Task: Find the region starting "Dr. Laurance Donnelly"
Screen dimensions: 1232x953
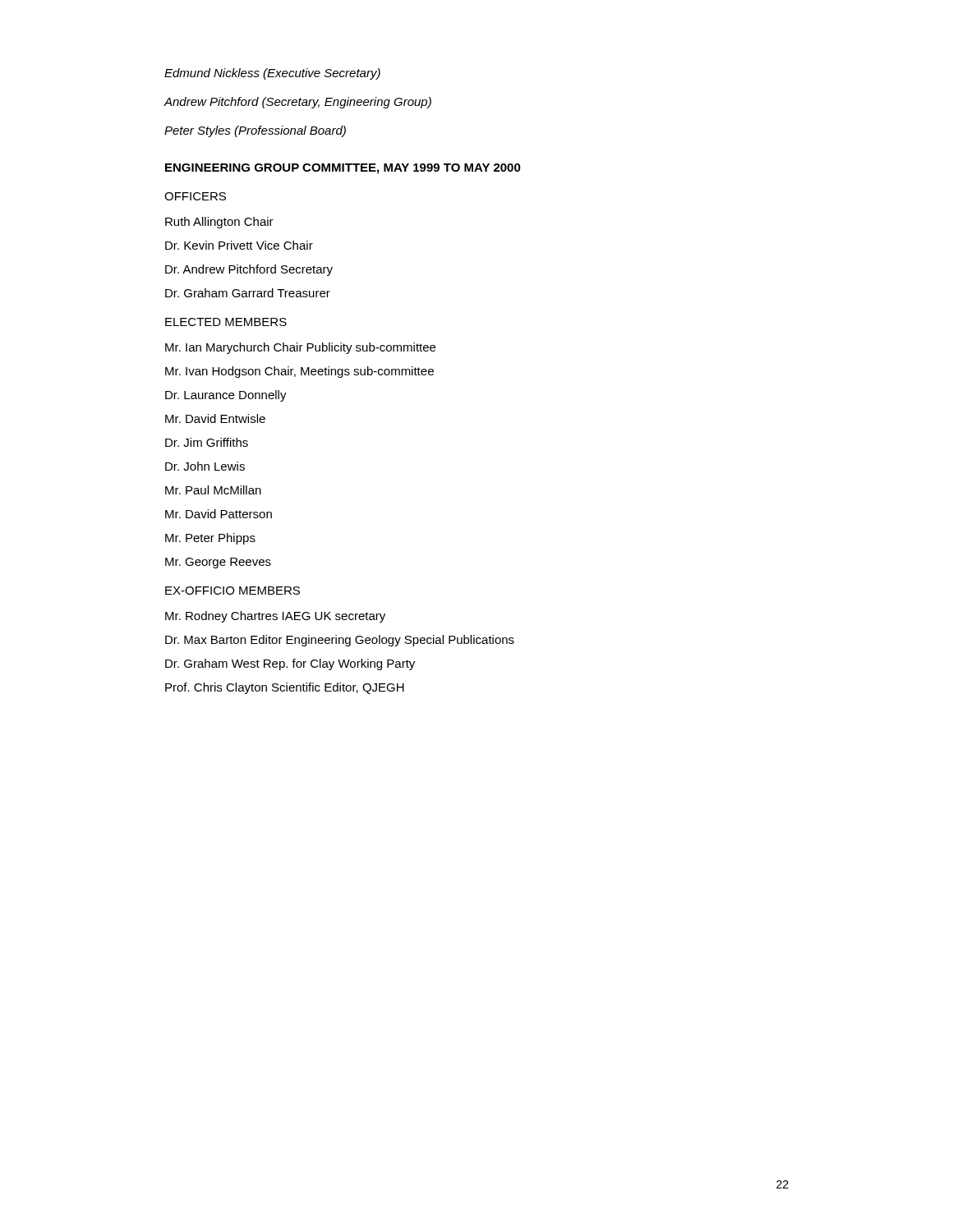Action: click(225, 395)
